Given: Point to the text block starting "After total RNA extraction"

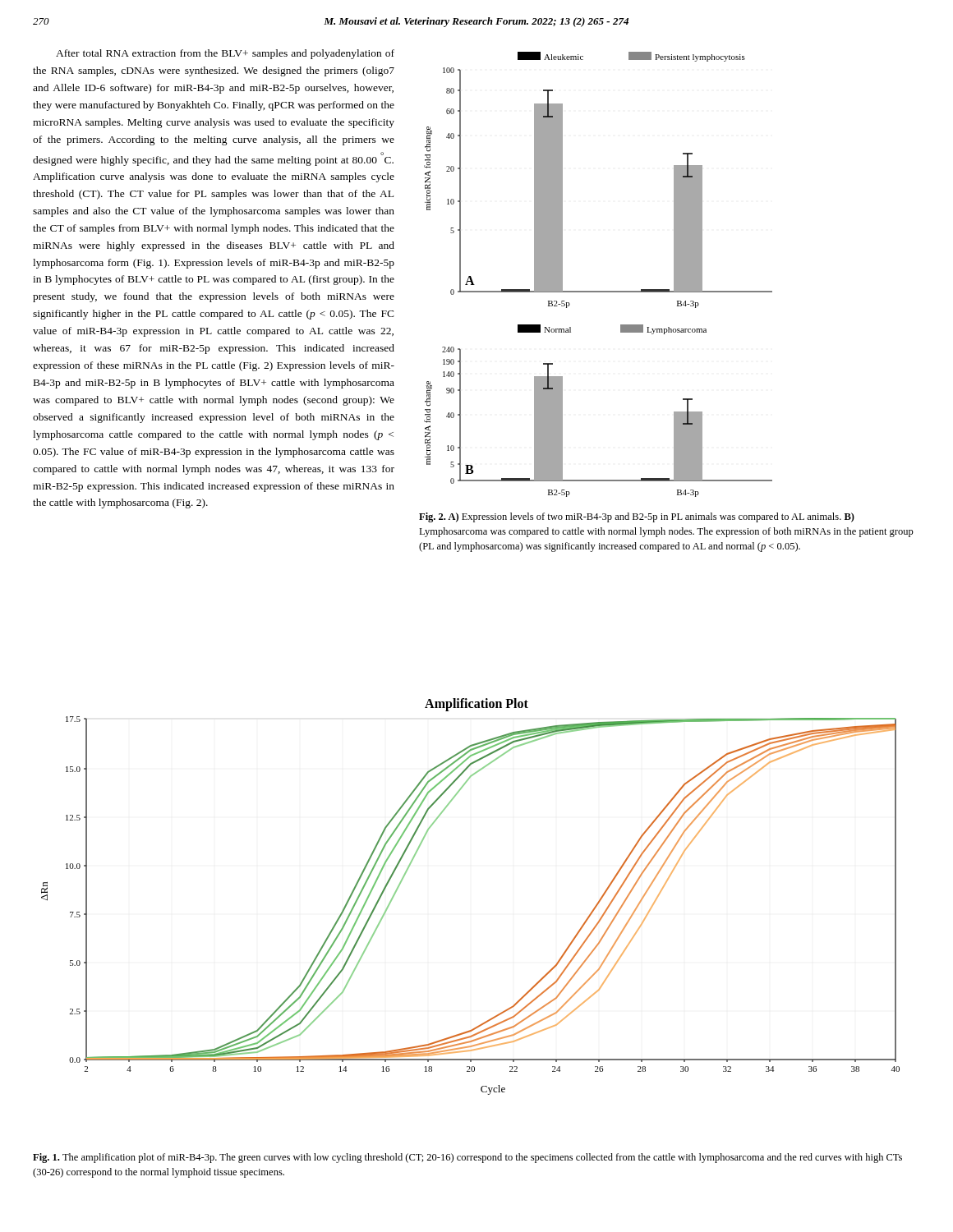Looking at the screenshot, I should point(214,279).
